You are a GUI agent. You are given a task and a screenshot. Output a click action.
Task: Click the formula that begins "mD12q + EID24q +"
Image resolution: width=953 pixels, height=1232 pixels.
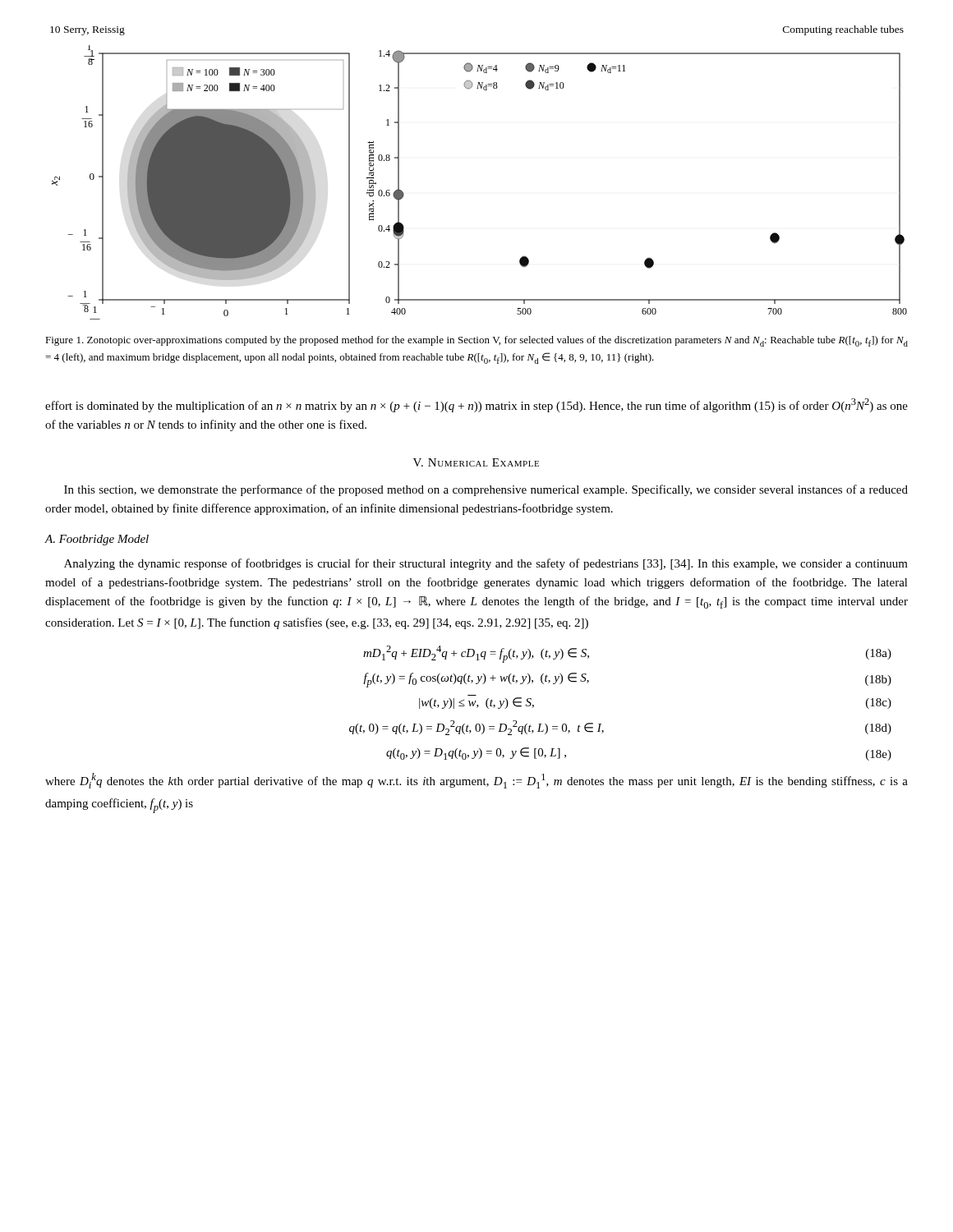(476, 653)
